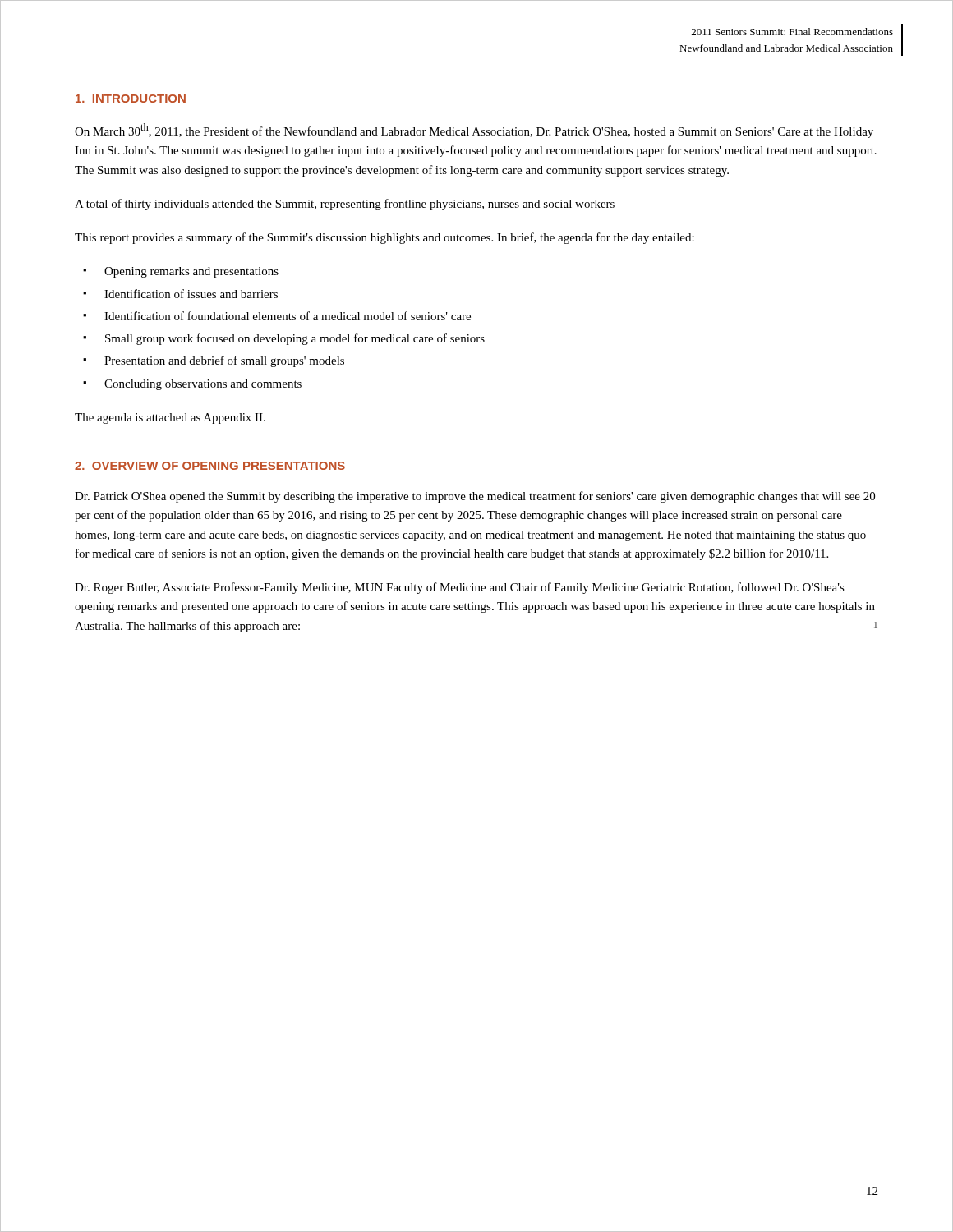The height and width of the screenshot is (1232, 953).
Task: Locate the text starting "A total of thirty individuals attended the Summit,"
Action: pyautogui.click(x=345, y=203)
